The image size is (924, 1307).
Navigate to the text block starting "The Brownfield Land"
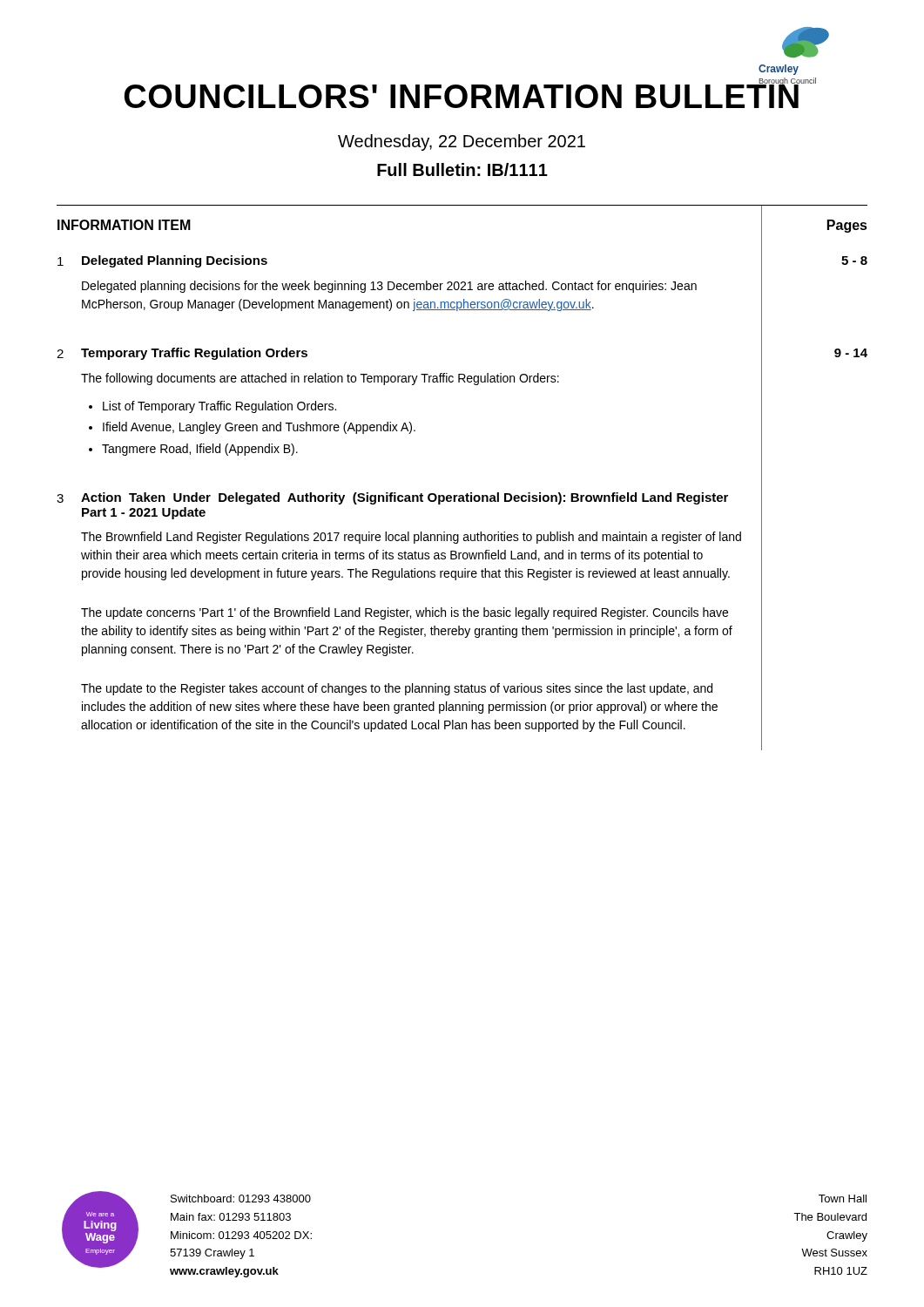pyautogui.click(x=411, y=555)
